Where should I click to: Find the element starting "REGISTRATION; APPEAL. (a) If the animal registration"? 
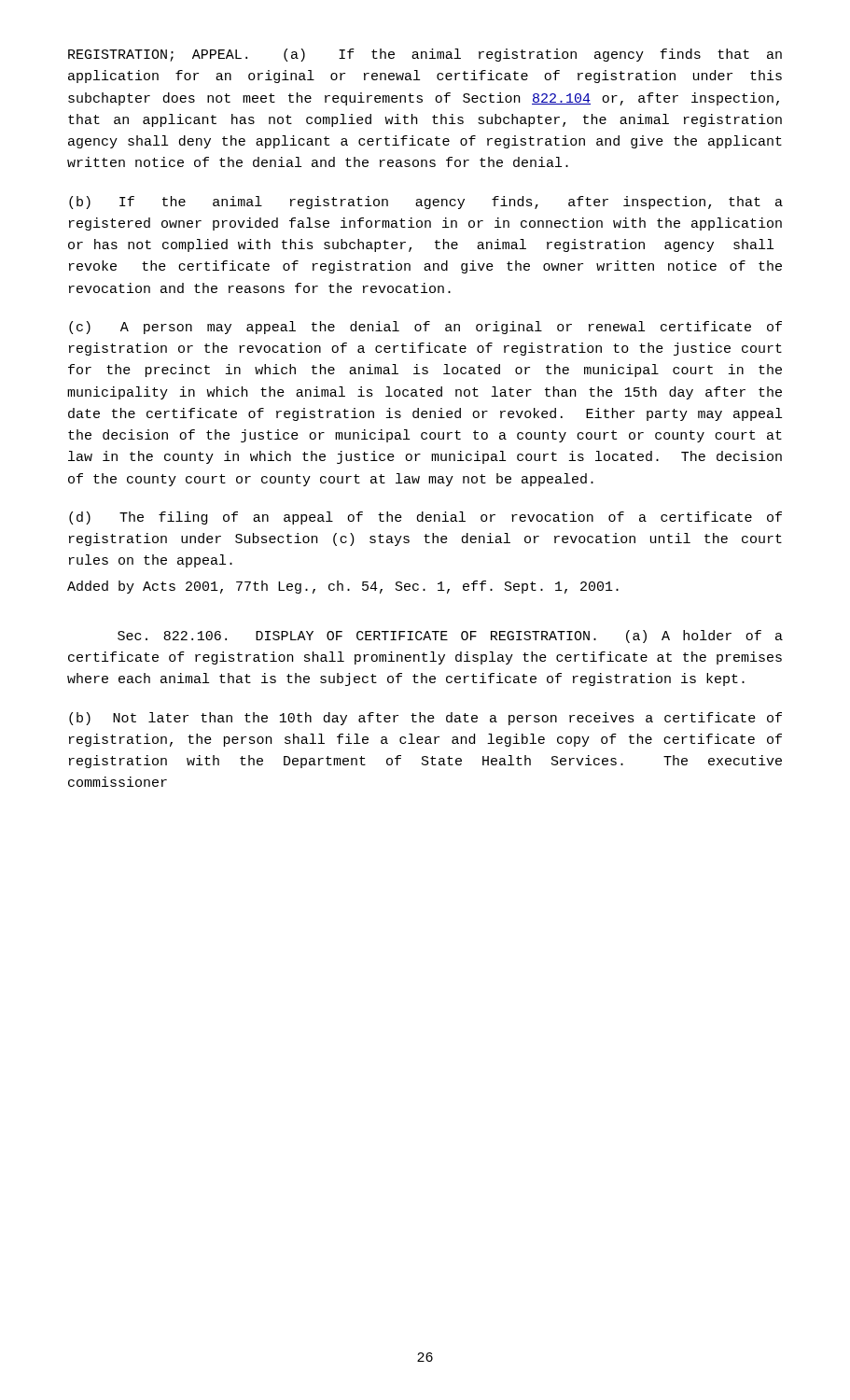tap(425, 110)
